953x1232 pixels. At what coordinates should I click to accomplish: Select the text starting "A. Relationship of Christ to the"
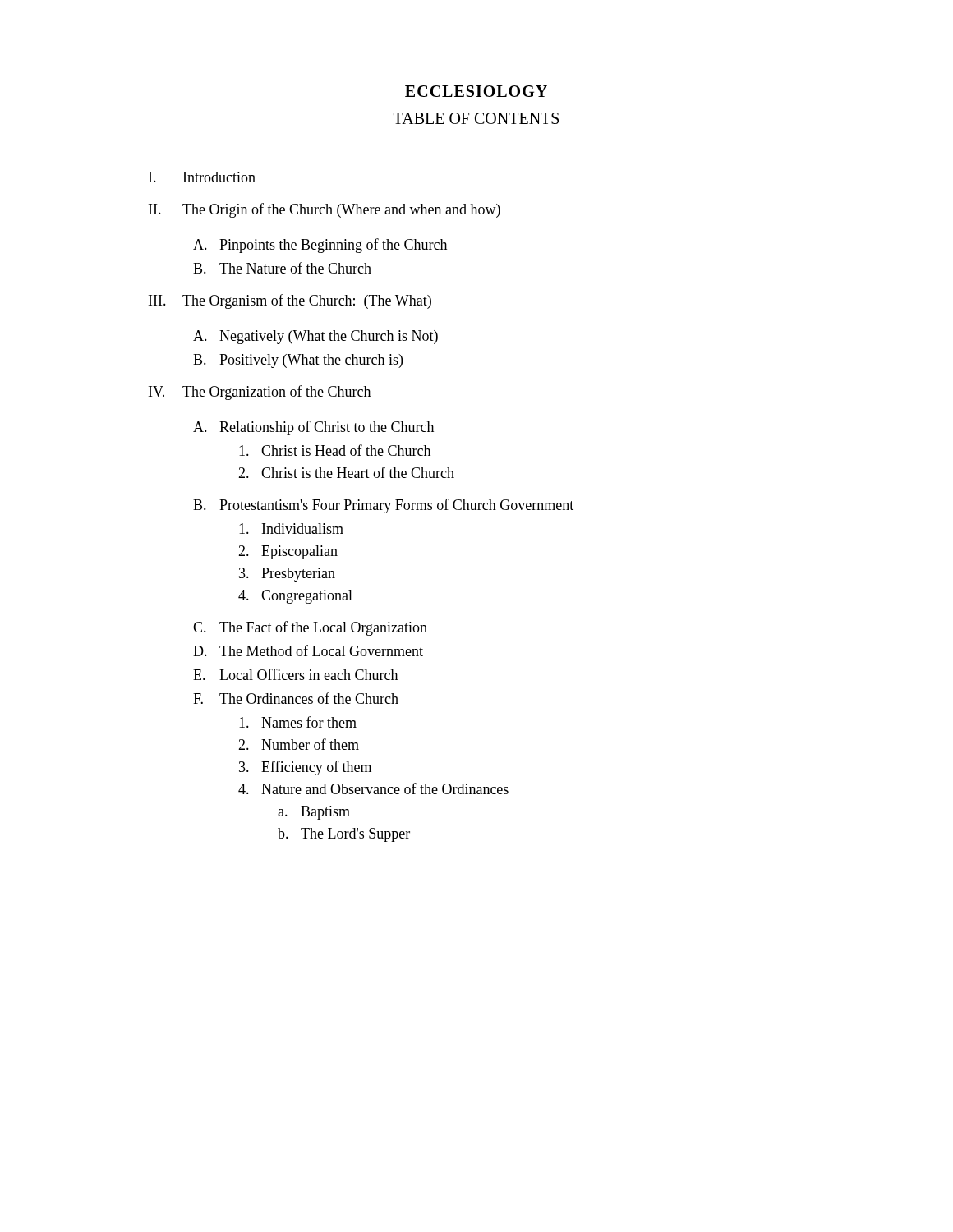click(x=313, y=428)
